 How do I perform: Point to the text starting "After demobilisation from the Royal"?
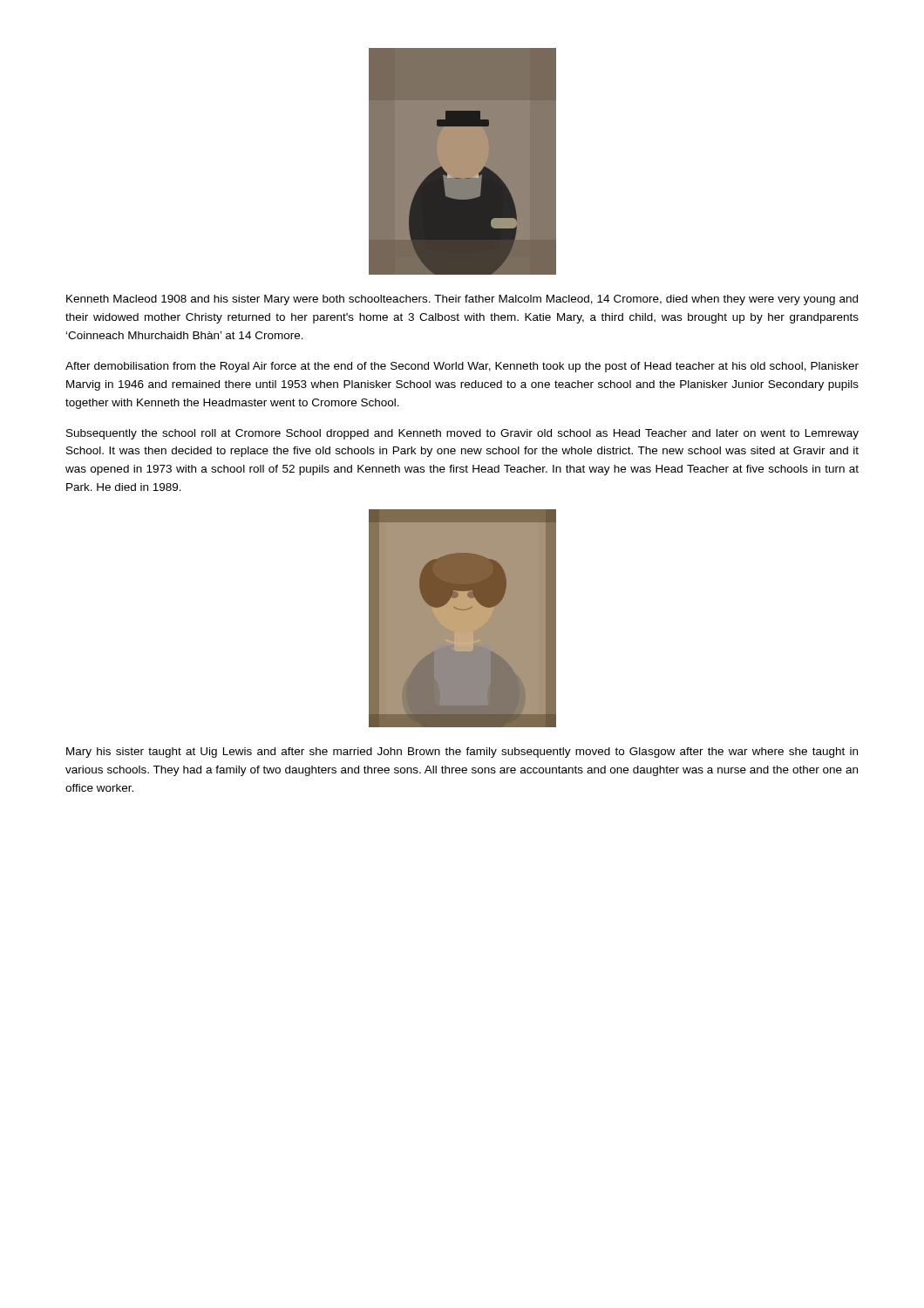(x=462, y=384)
